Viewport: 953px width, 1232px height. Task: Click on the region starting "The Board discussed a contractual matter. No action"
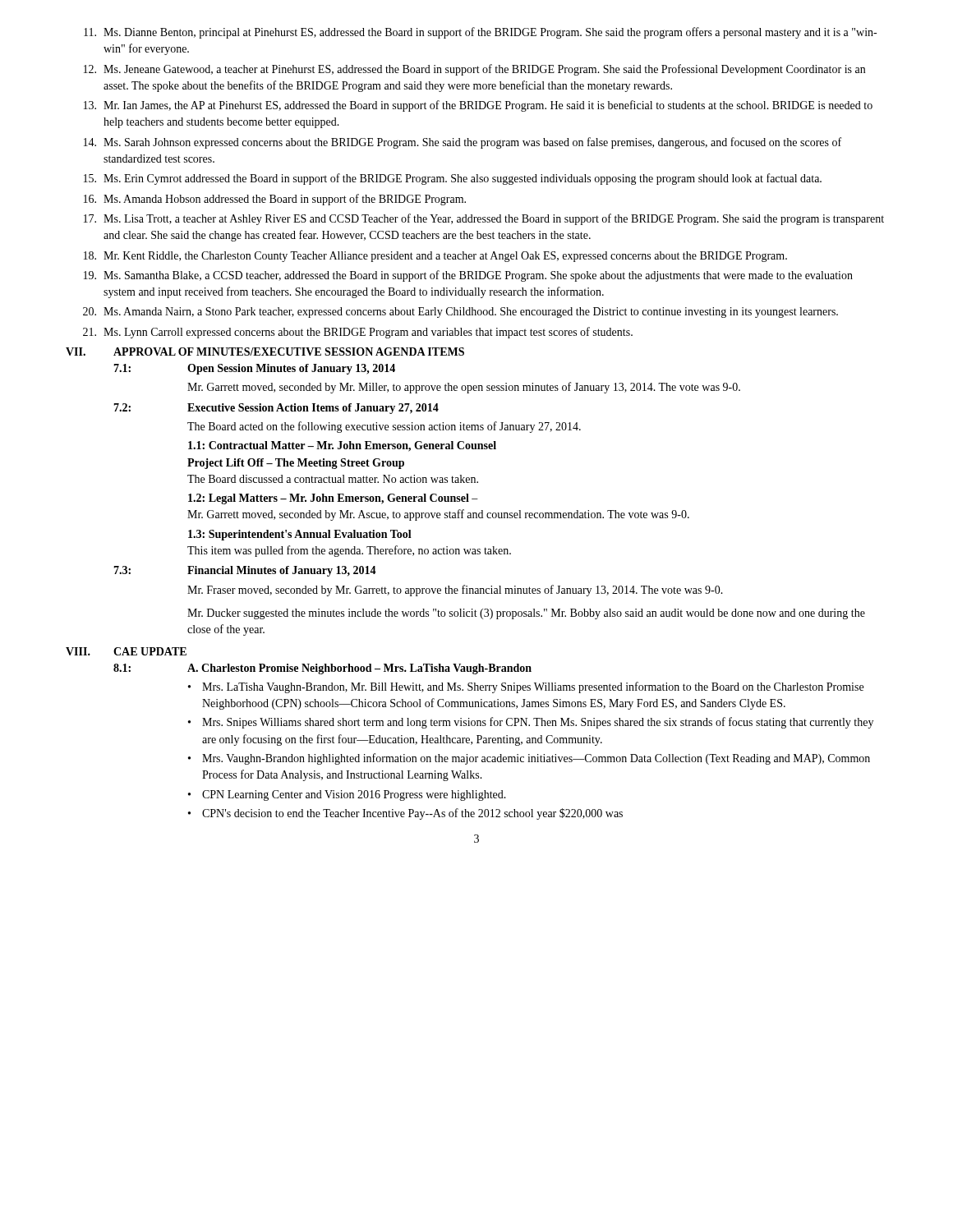pos(333,479)
